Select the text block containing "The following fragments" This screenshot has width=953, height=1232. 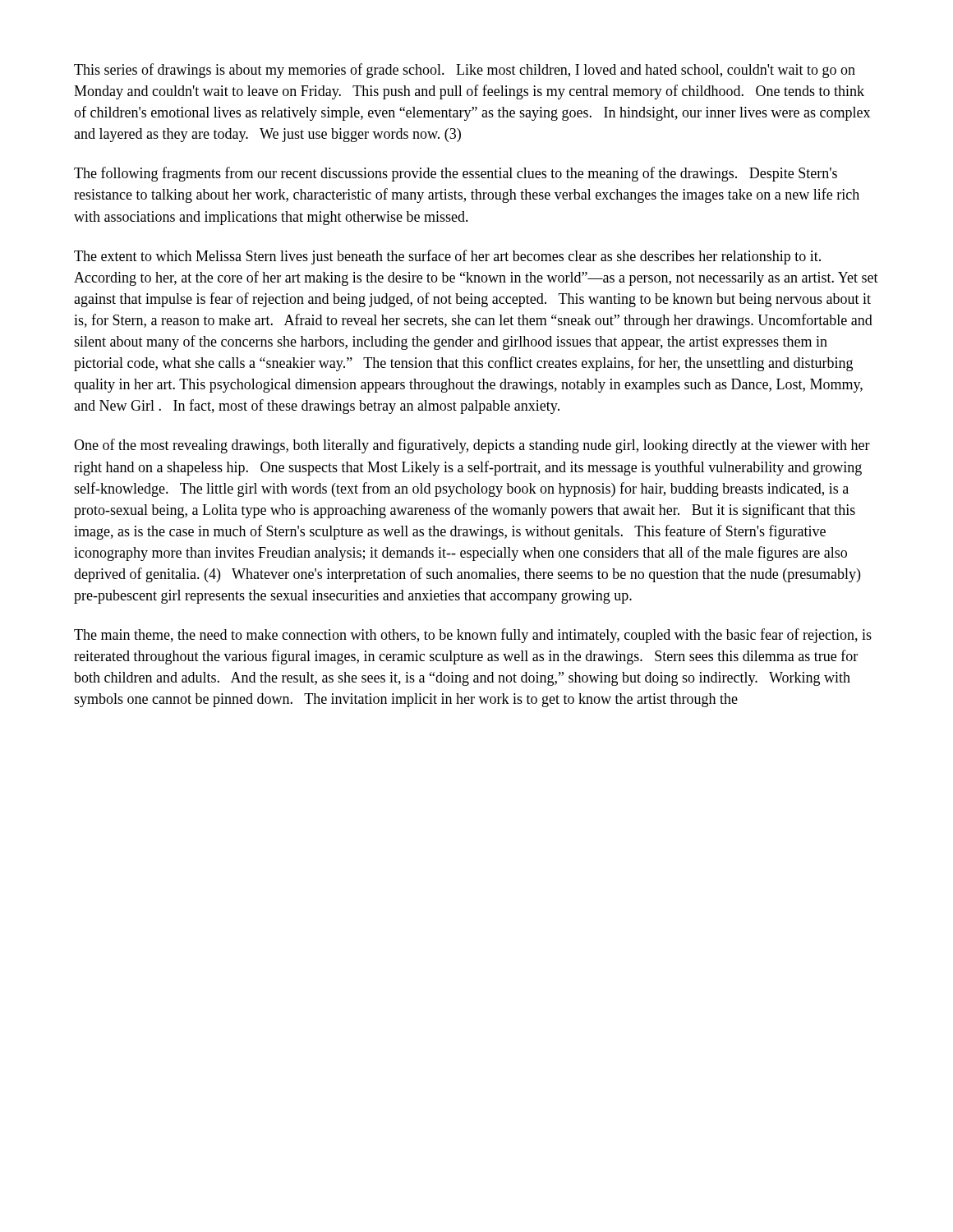click(467, 195)
